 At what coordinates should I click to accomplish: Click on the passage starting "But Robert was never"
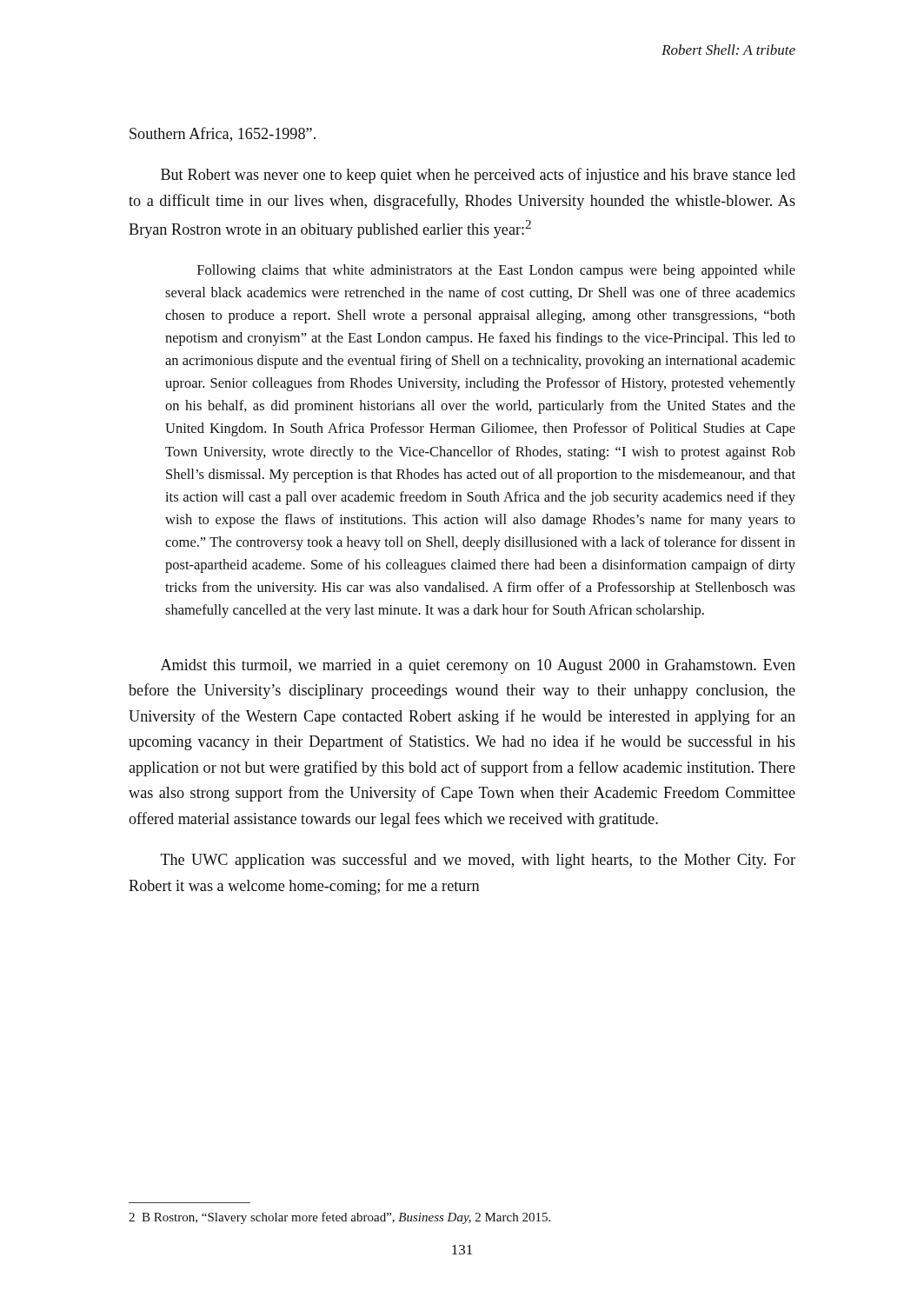point(462,203)
